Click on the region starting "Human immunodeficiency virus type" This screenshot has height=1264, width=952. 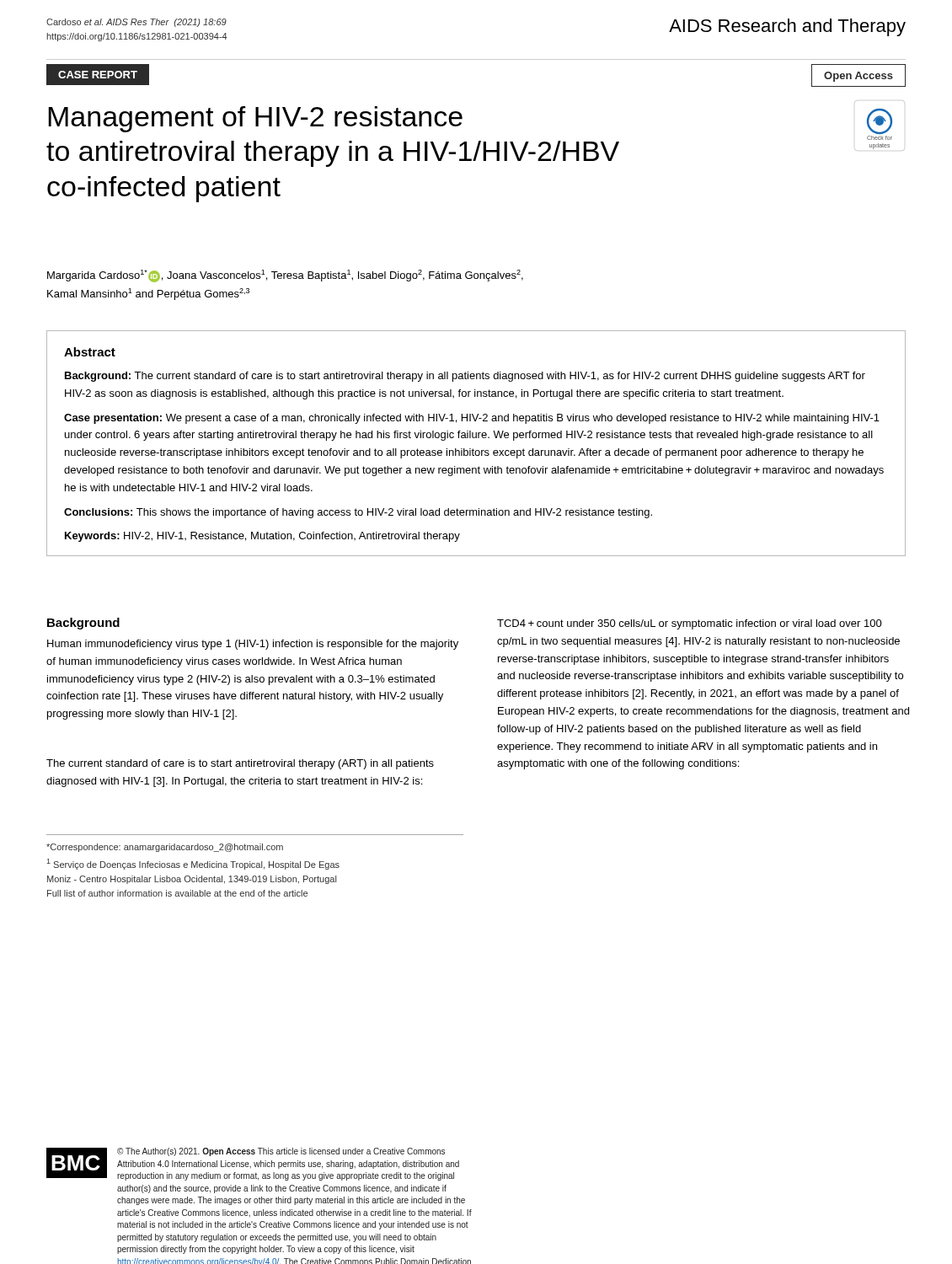(252, 678)
